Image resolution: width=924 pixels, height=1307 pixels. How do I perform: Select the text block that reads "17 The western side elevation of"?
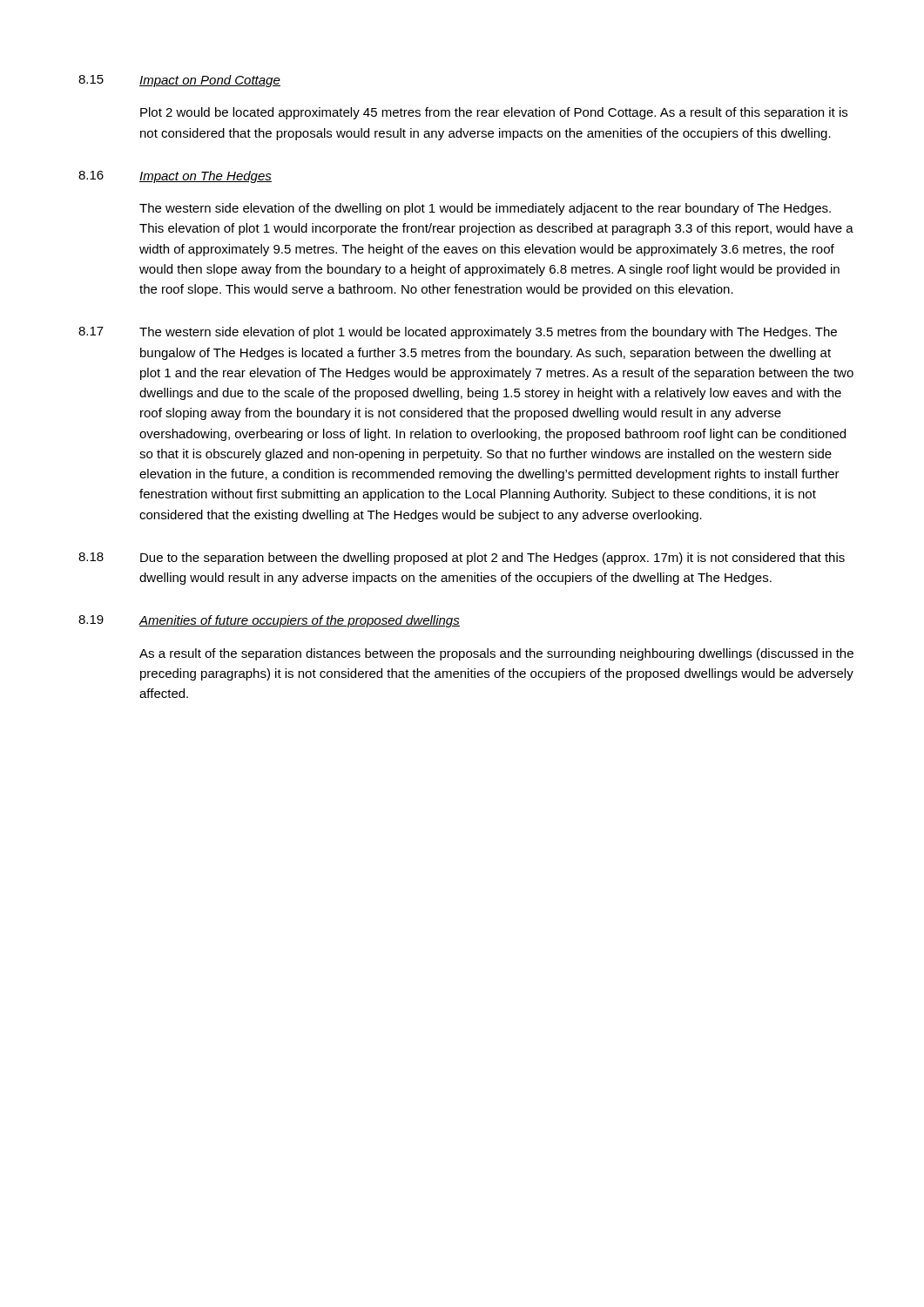pos(466,423)
